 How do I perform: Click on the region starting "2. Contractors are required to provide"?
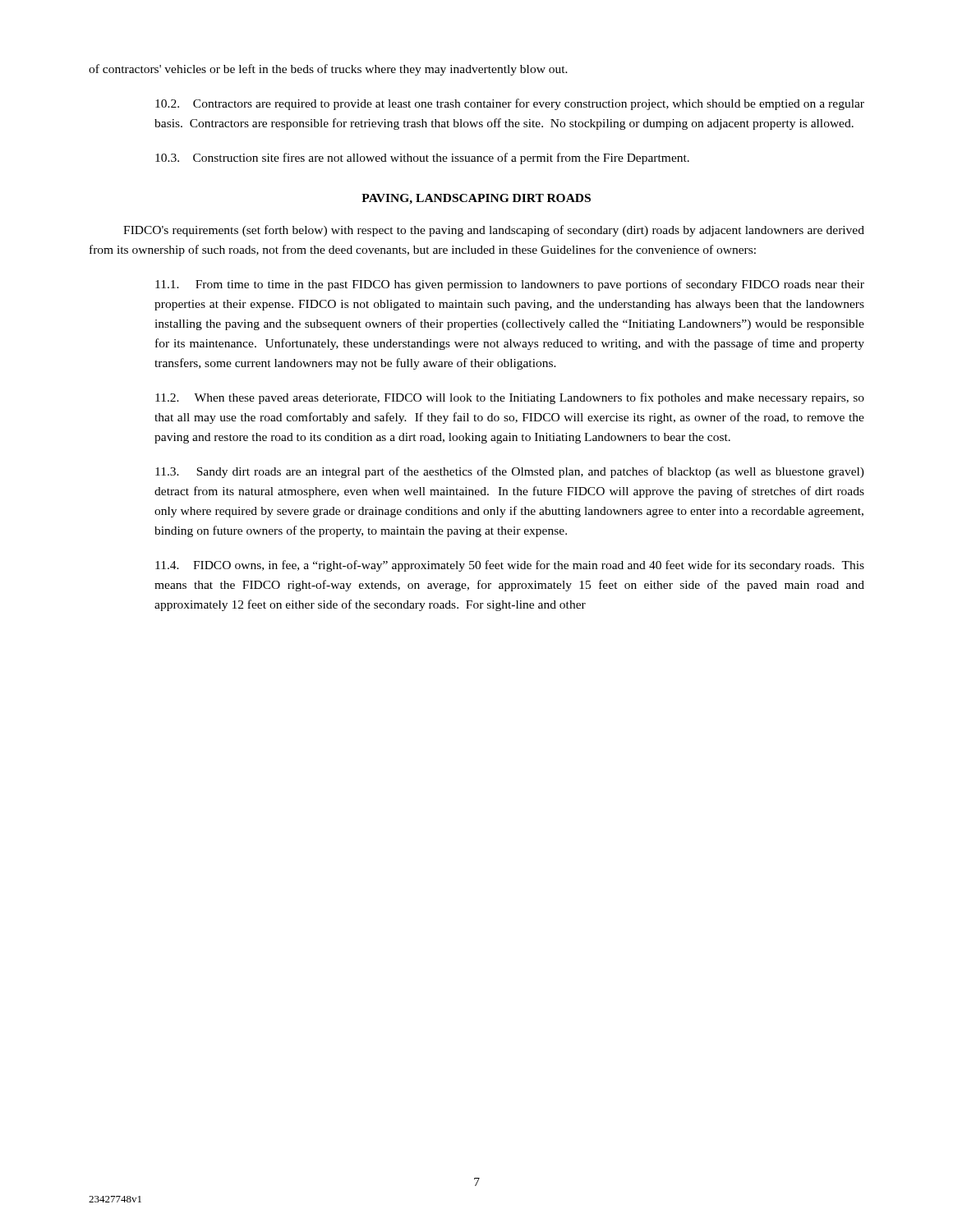(509, 113)
